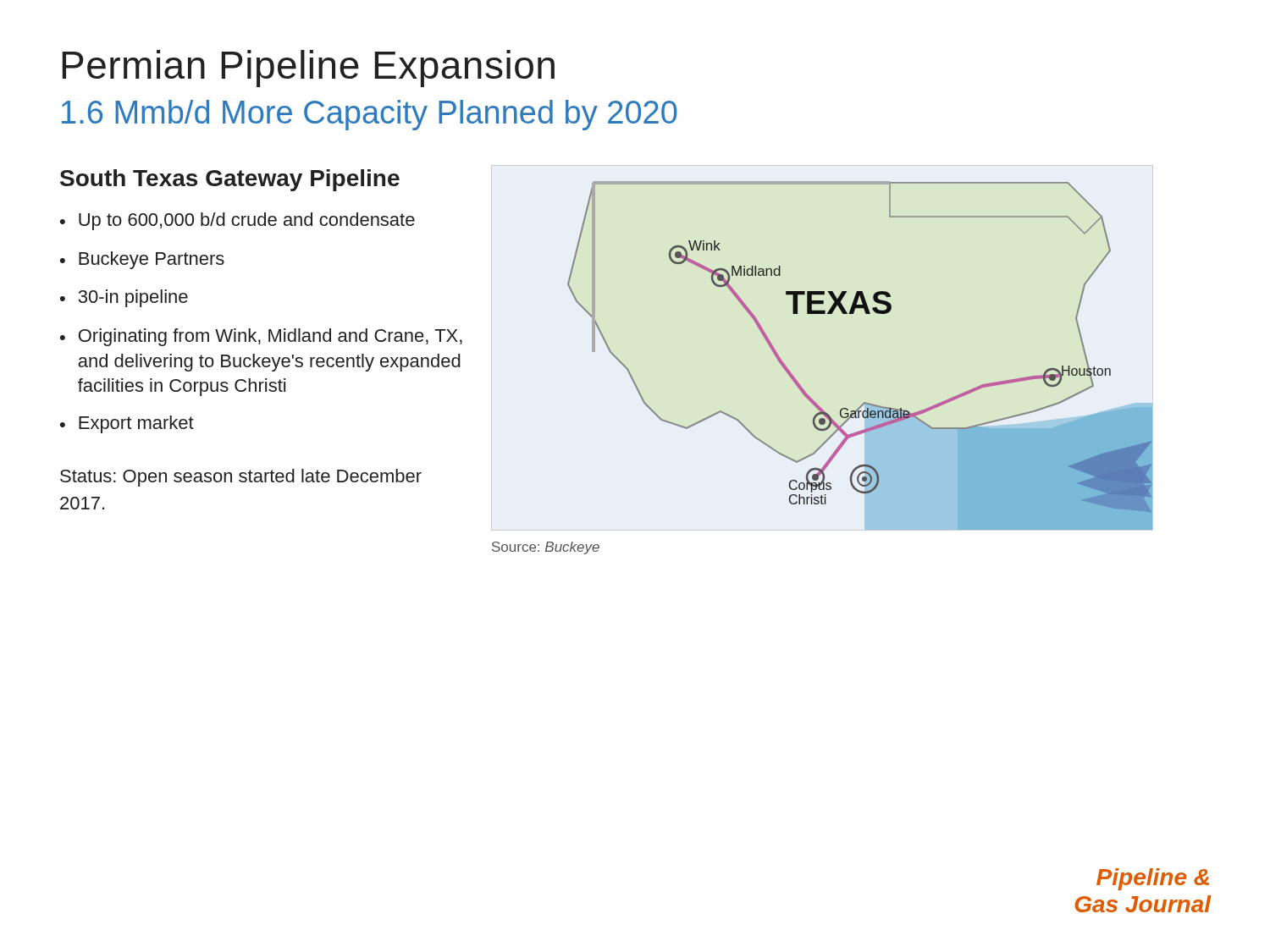The image size is (1270, 952).
Task: Select the section header containing "1.6 Mmb/d More Capacity Planned by 2020"
Action: click(x=635, y=113)
